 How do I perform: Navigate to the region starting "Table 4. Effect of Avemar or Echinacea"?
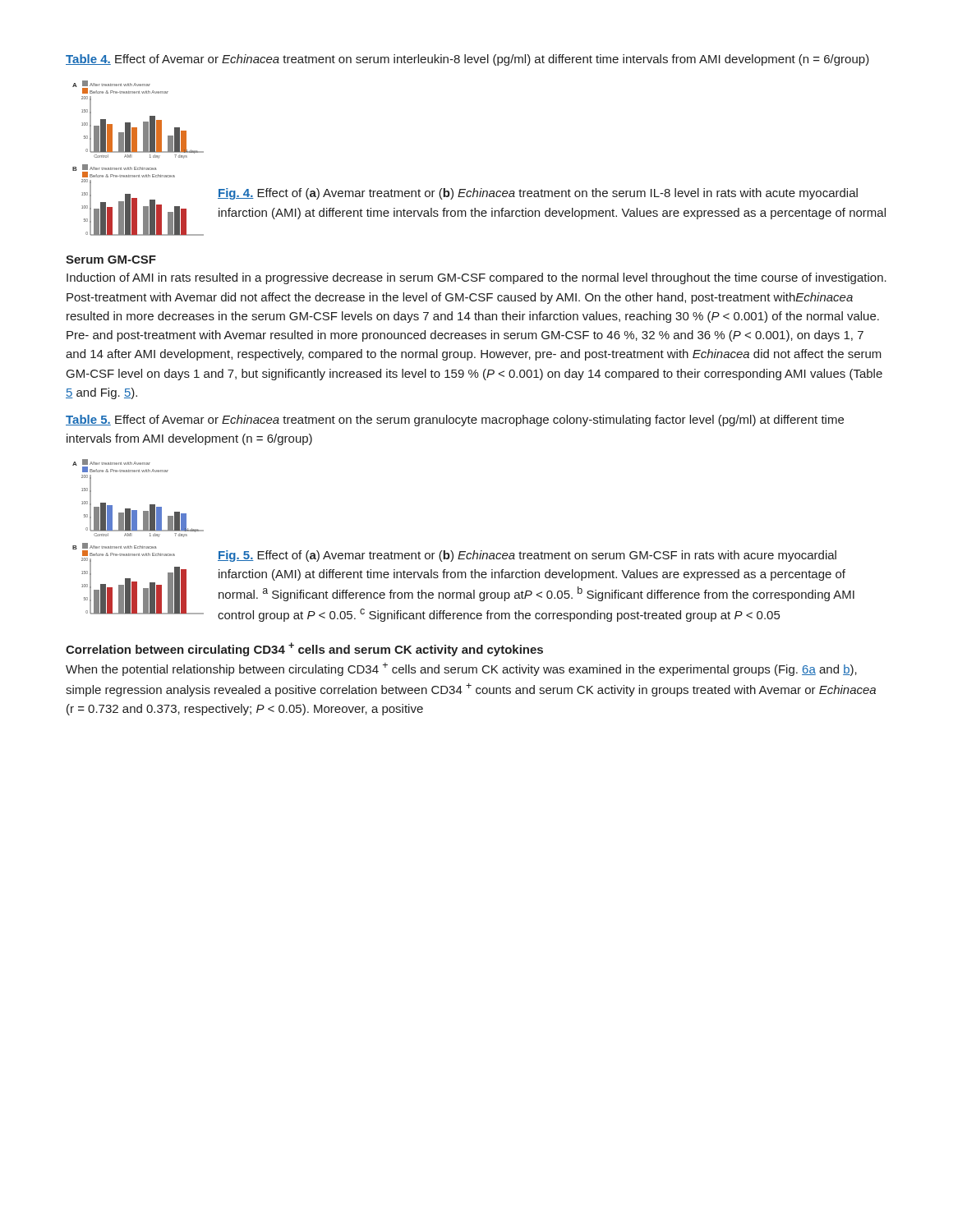coord(468,59)
